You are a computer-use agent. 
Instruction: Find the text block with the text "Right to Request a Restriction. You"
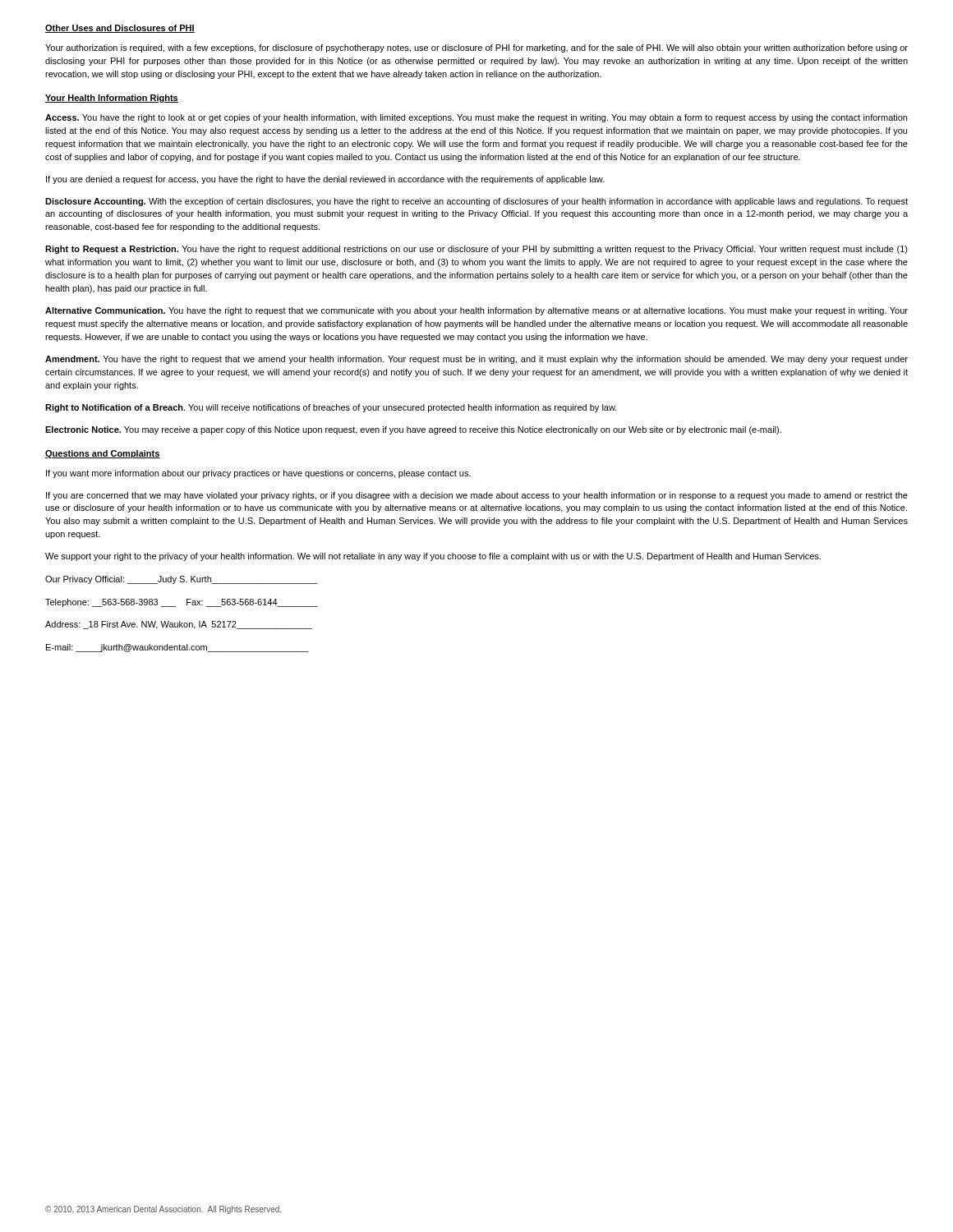coord(476,270)
